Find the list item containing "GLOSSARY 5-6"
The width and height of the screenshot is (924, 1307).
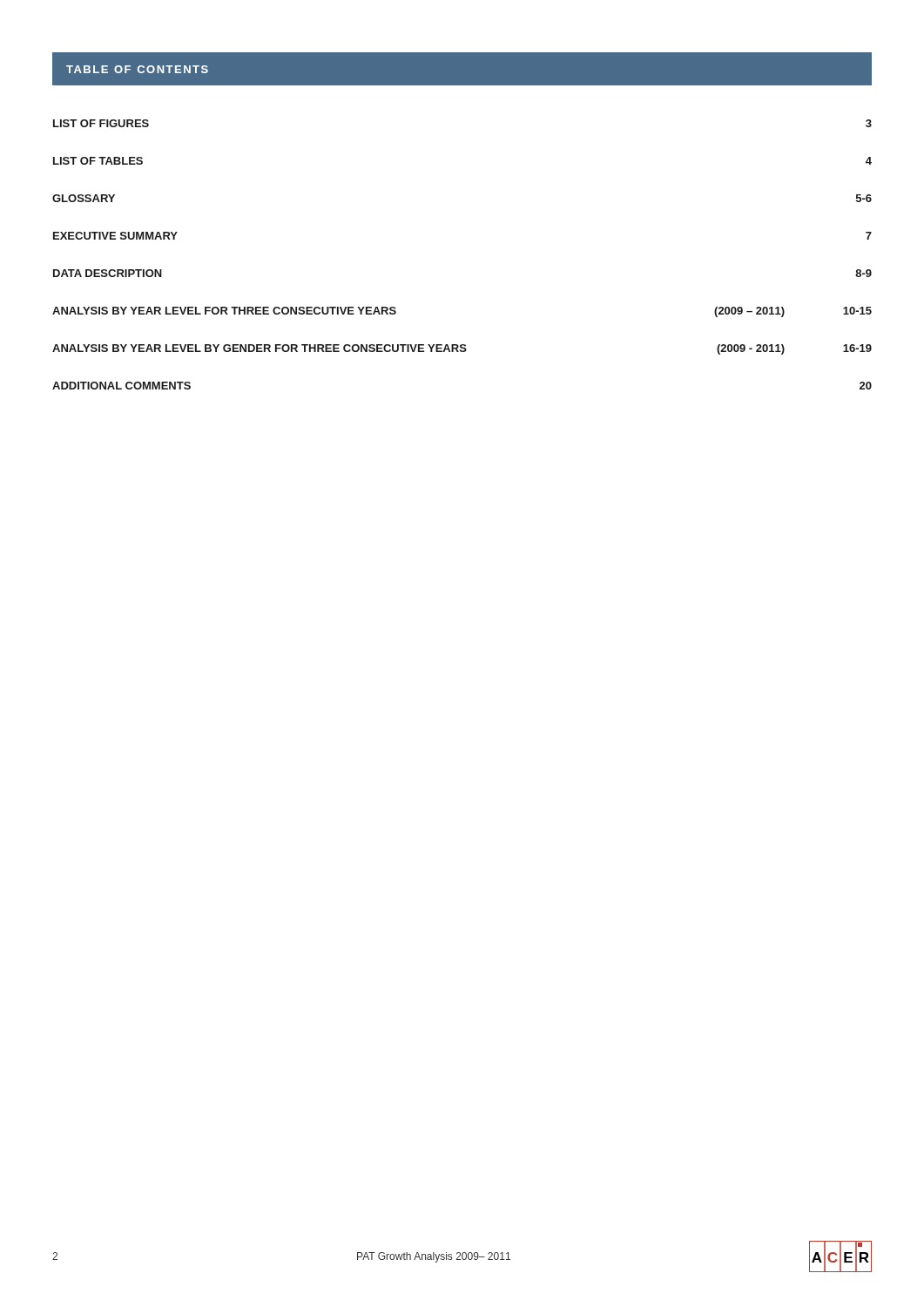pos(84,199)
